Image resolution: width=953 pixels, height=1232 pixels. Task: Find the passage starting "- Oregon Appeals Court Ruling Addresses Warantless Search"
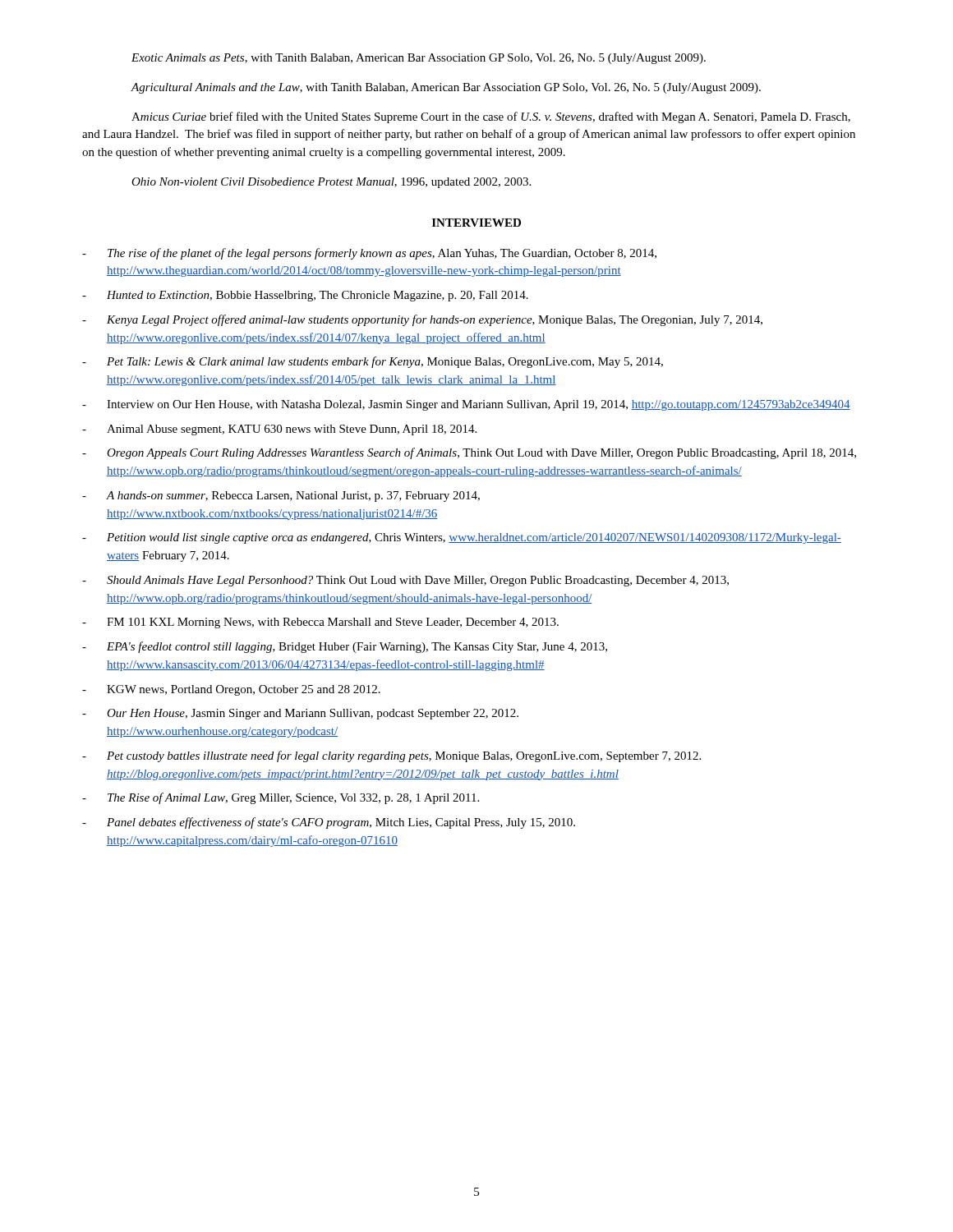coord(476,462)
